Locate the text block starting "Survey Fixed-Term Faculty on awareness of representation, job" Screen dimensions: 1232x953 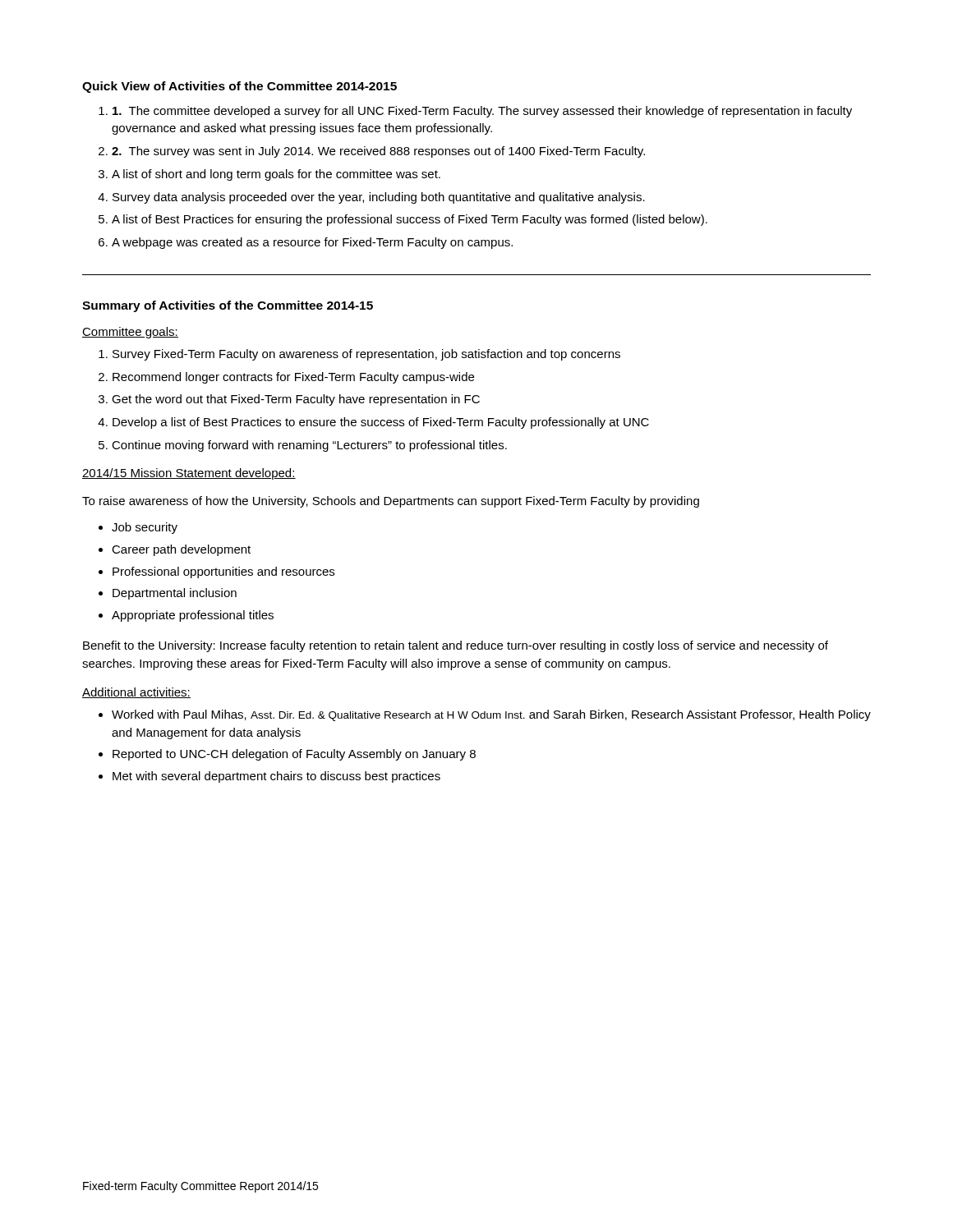(x=366, y=353)
